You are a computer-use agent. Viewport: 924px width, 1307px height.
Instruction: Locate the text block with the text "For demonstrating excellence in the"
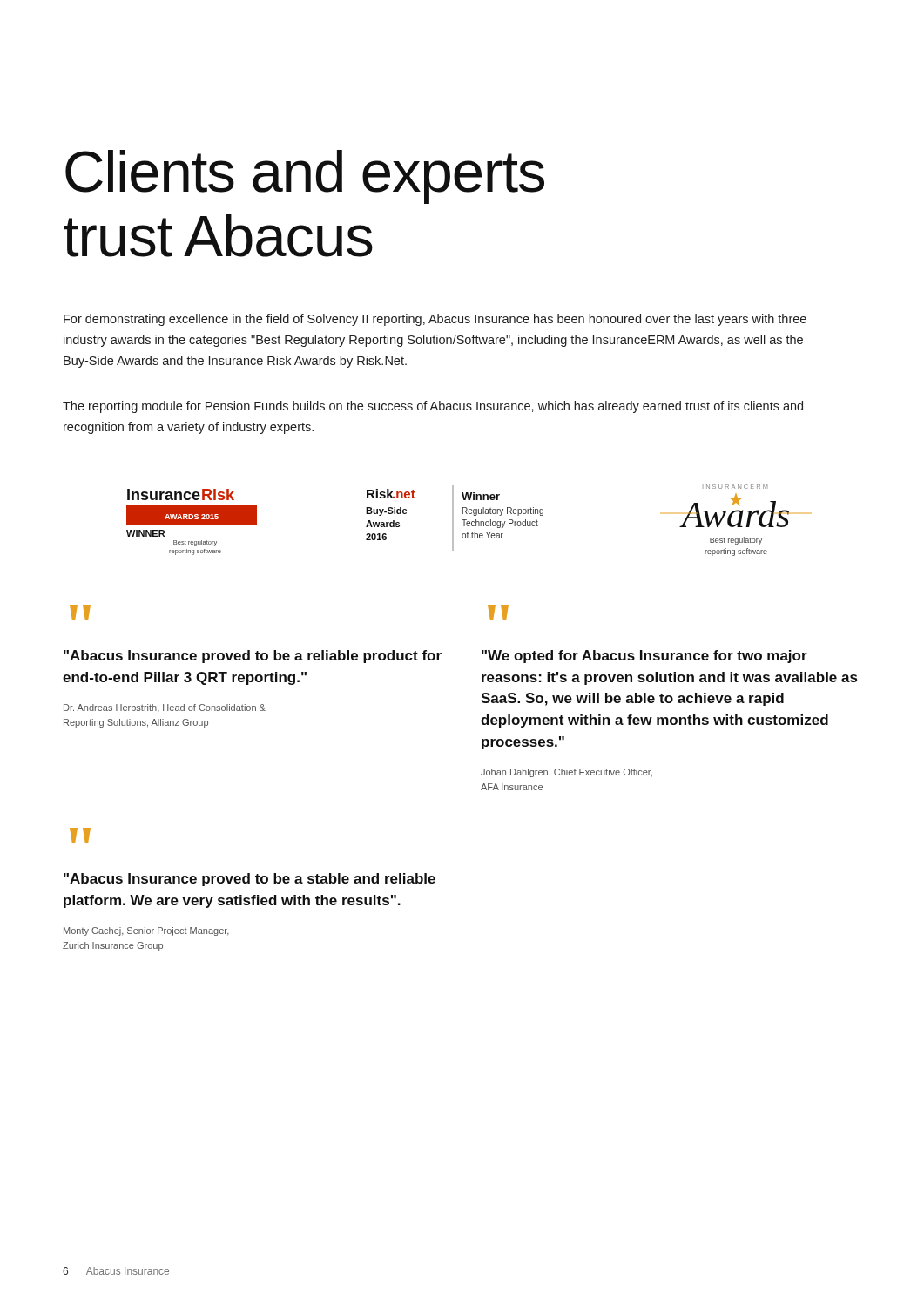(435, 340)
